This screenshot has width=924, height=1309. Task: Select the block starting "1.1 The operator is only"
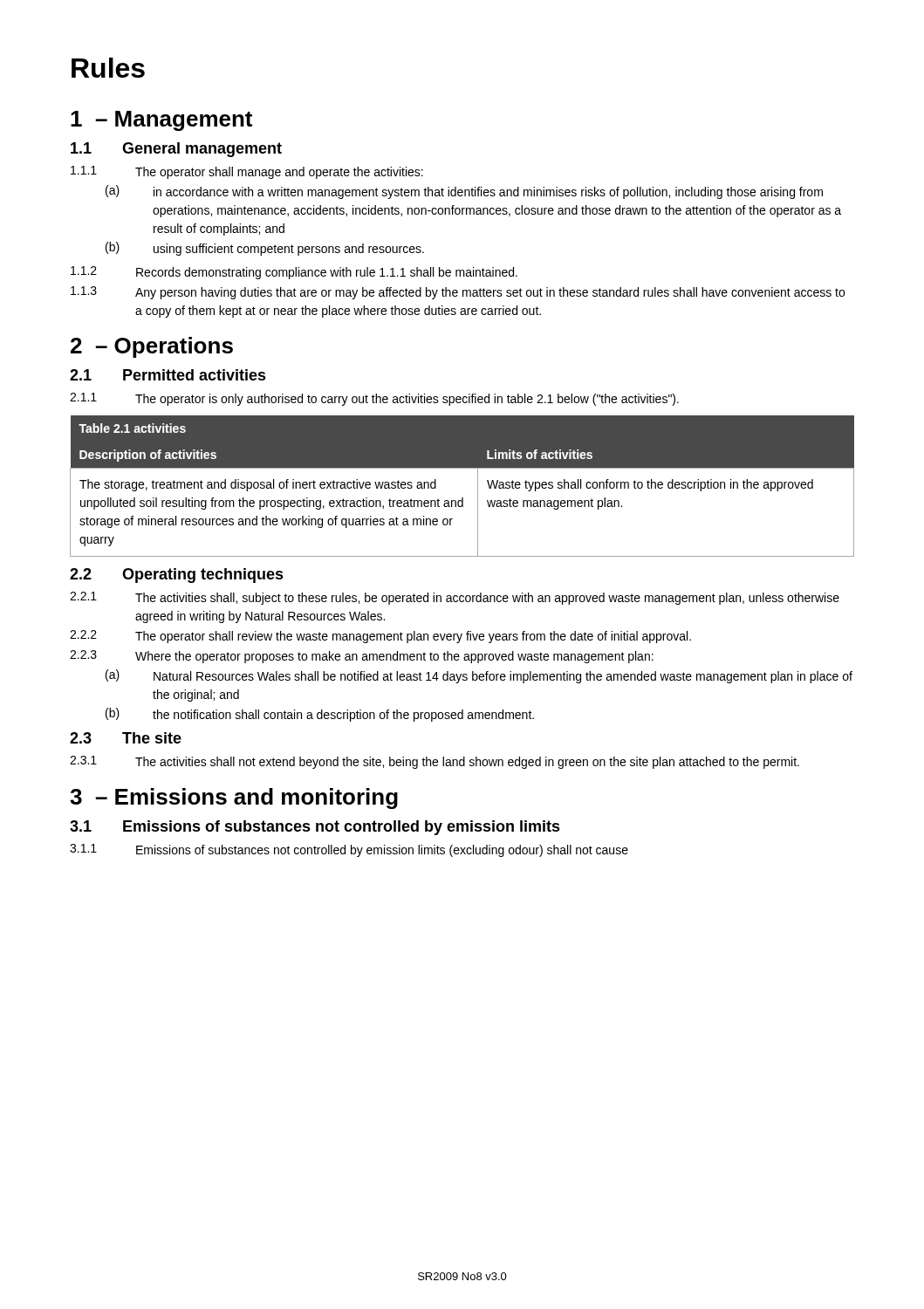[x=462, y=399]
